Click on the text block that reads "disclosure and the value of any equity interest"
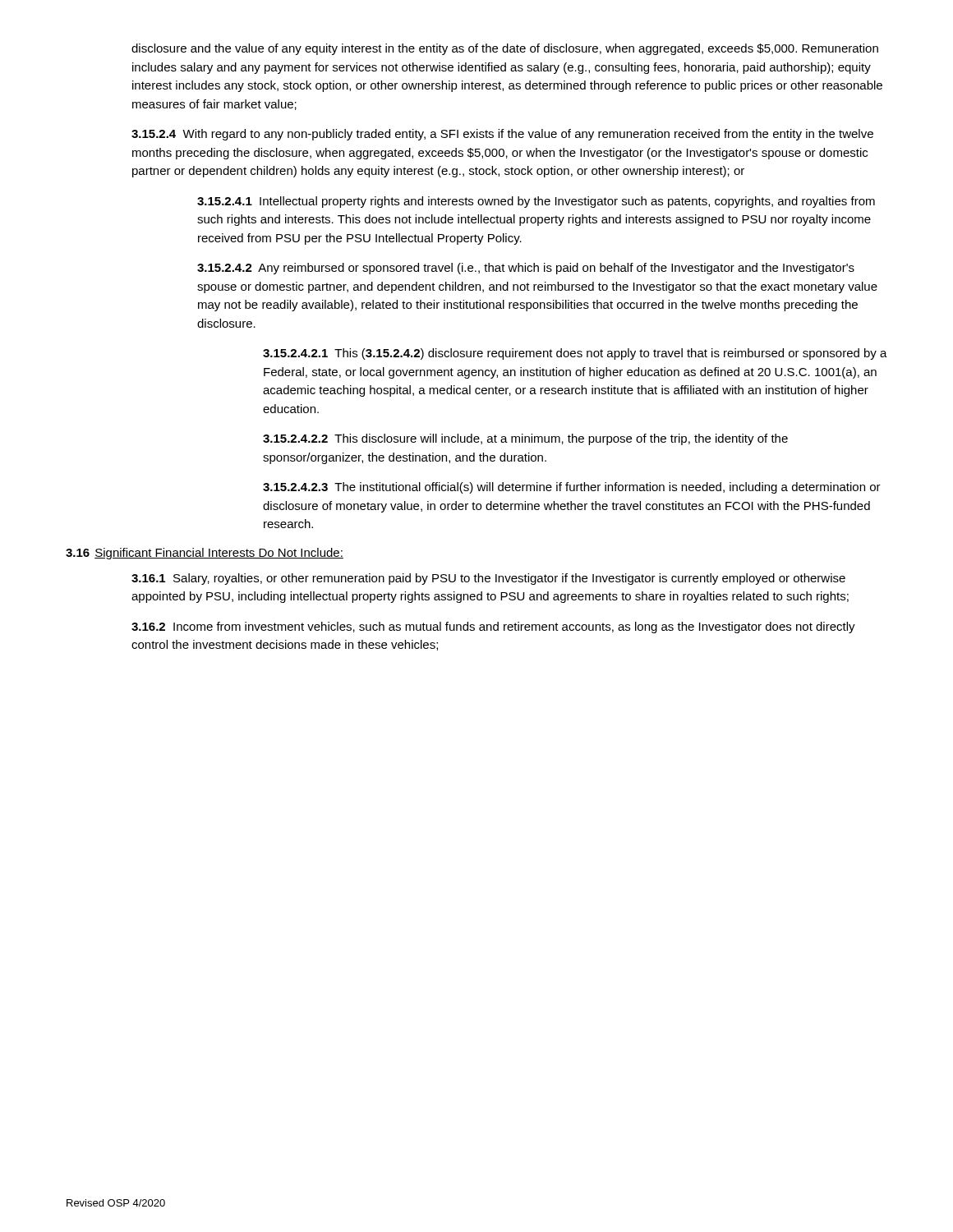 [x=507, y=76]
